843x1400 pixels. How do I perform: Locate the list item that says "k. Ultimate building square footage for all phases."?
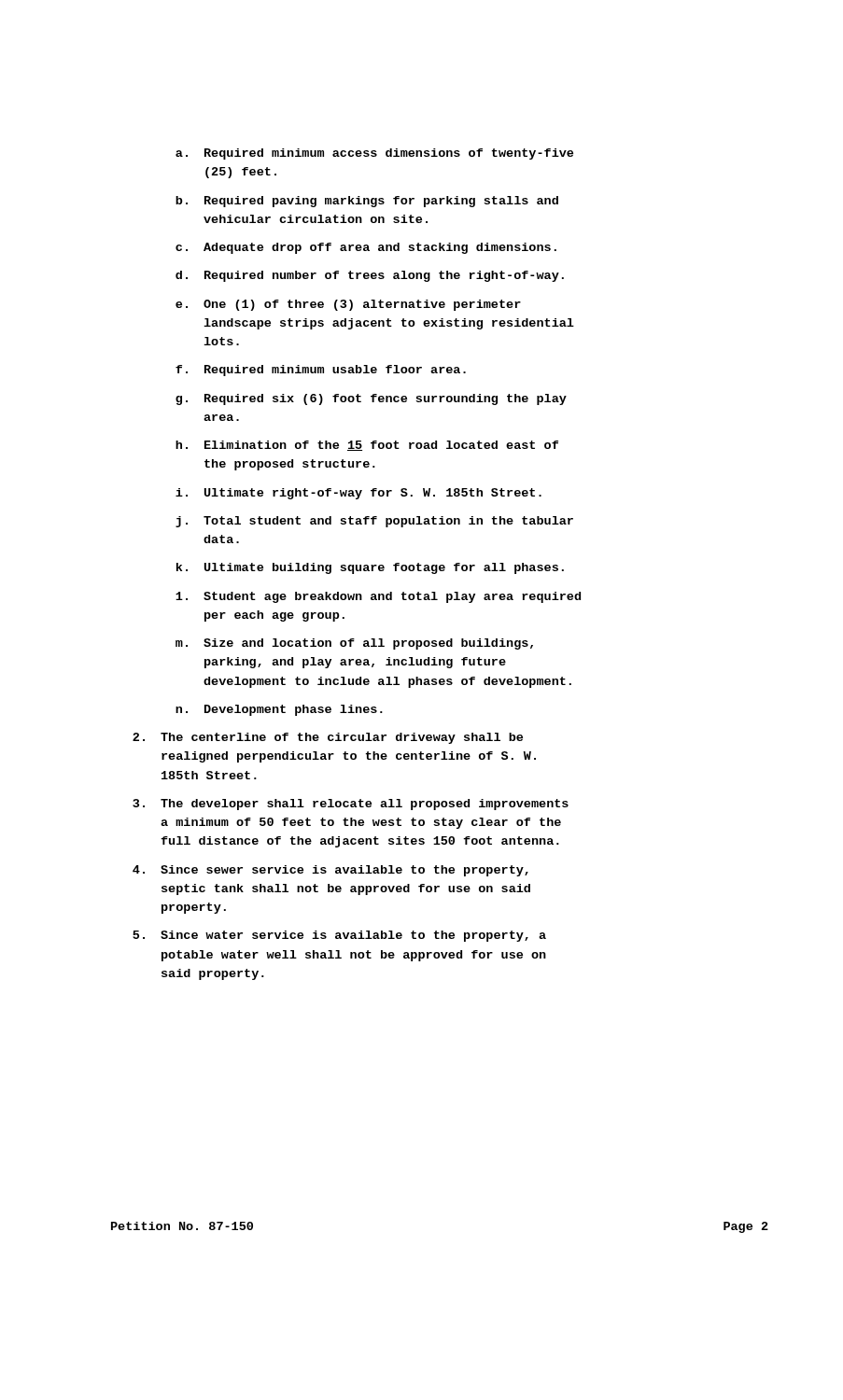(x=452, y=569)
